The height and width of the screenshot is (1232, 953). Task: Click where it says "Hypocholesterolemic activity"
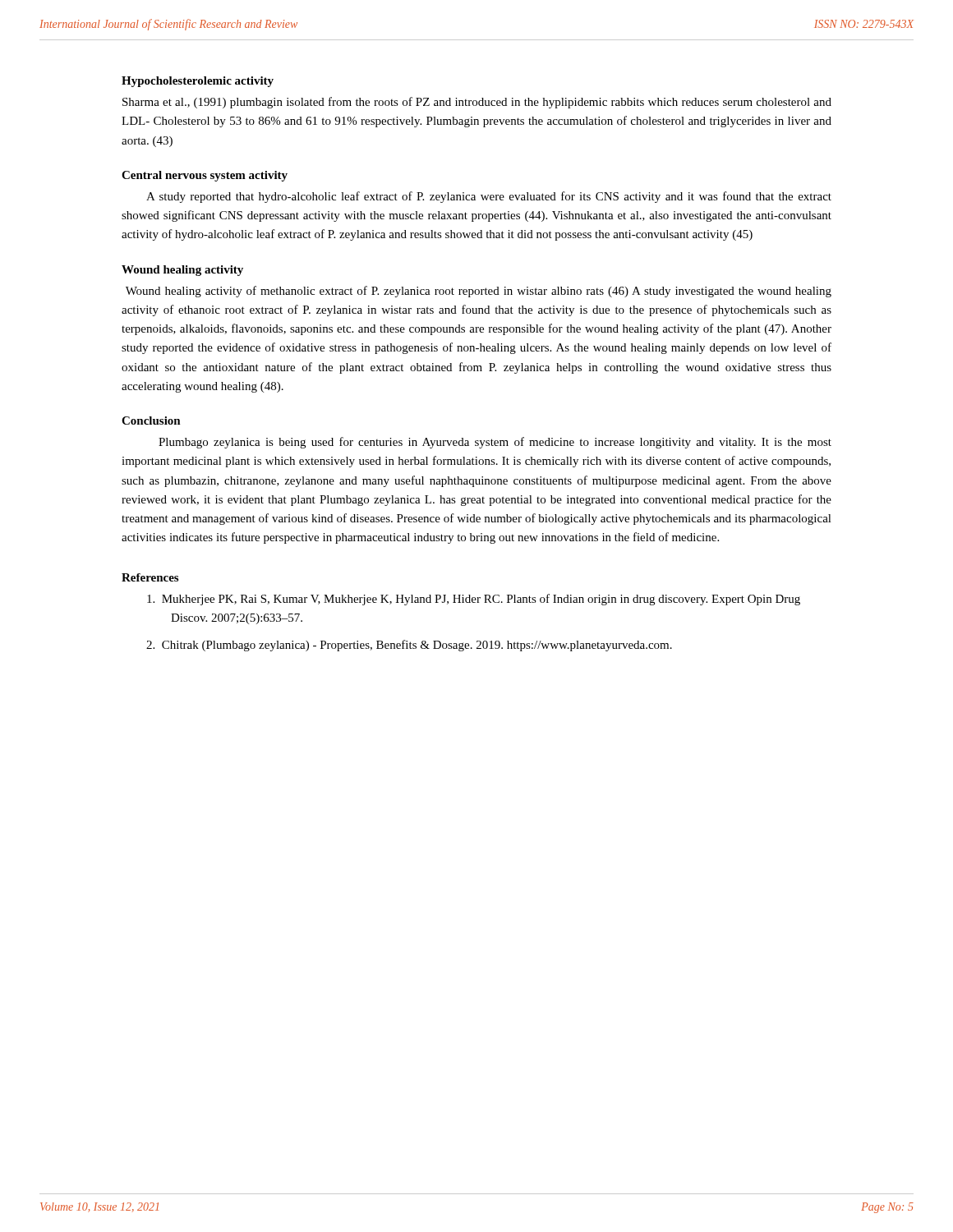(x=198, y=81)
